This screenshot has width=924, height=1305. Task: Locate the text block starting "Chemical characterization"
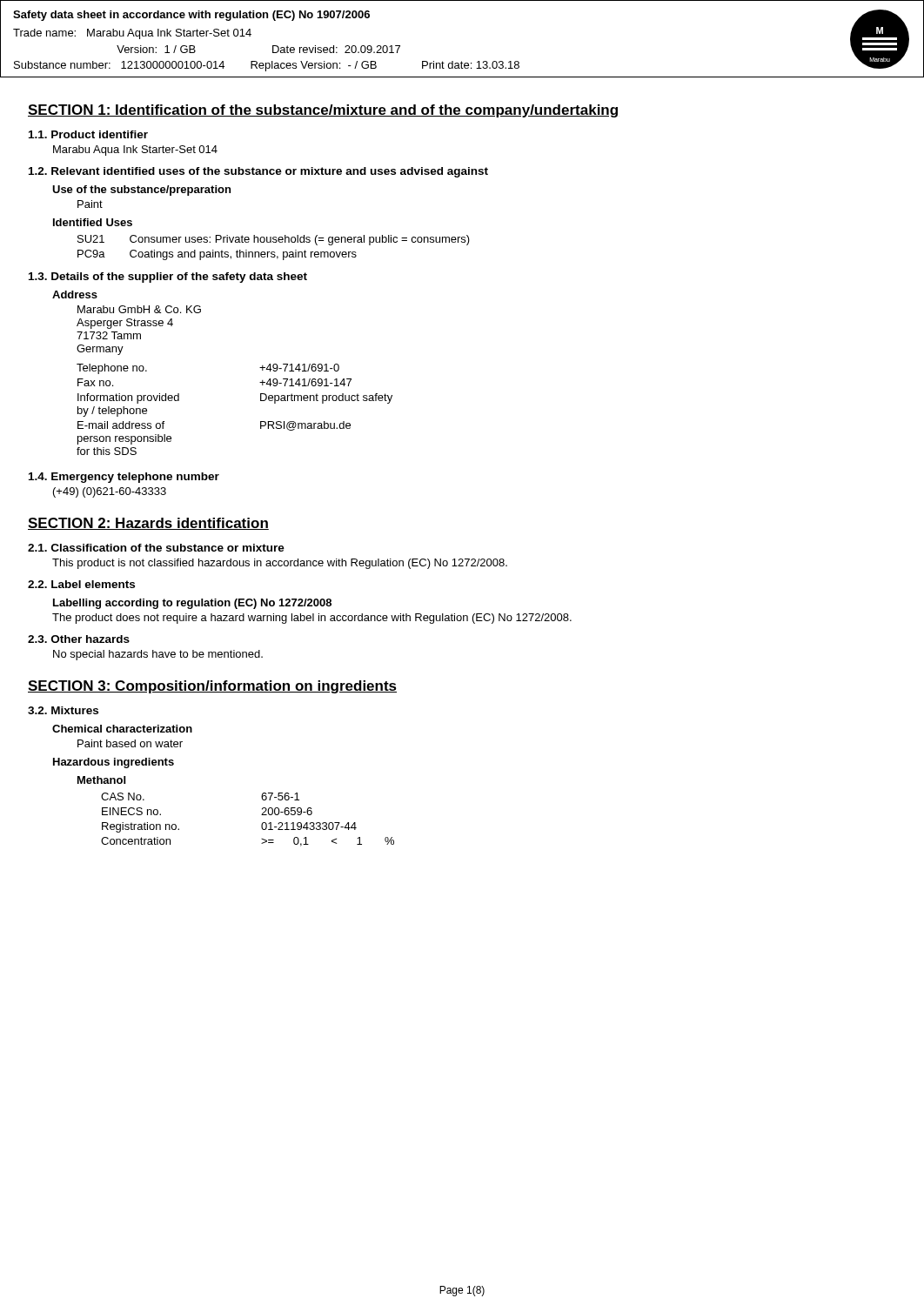click(122, 729)
